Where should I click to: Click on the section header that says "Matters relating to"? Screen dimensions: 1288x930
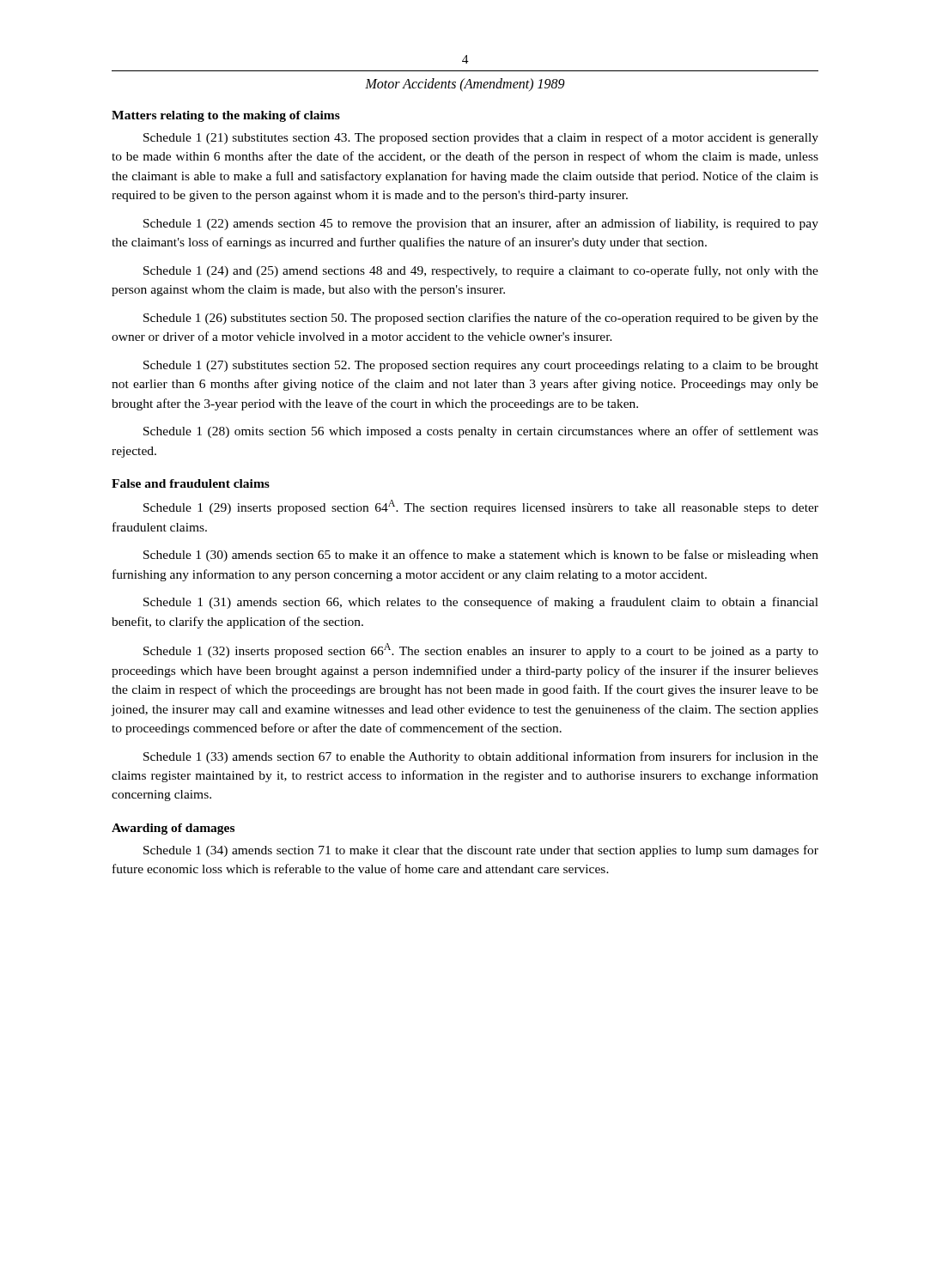pyautogui.click(x=226, y=115)
